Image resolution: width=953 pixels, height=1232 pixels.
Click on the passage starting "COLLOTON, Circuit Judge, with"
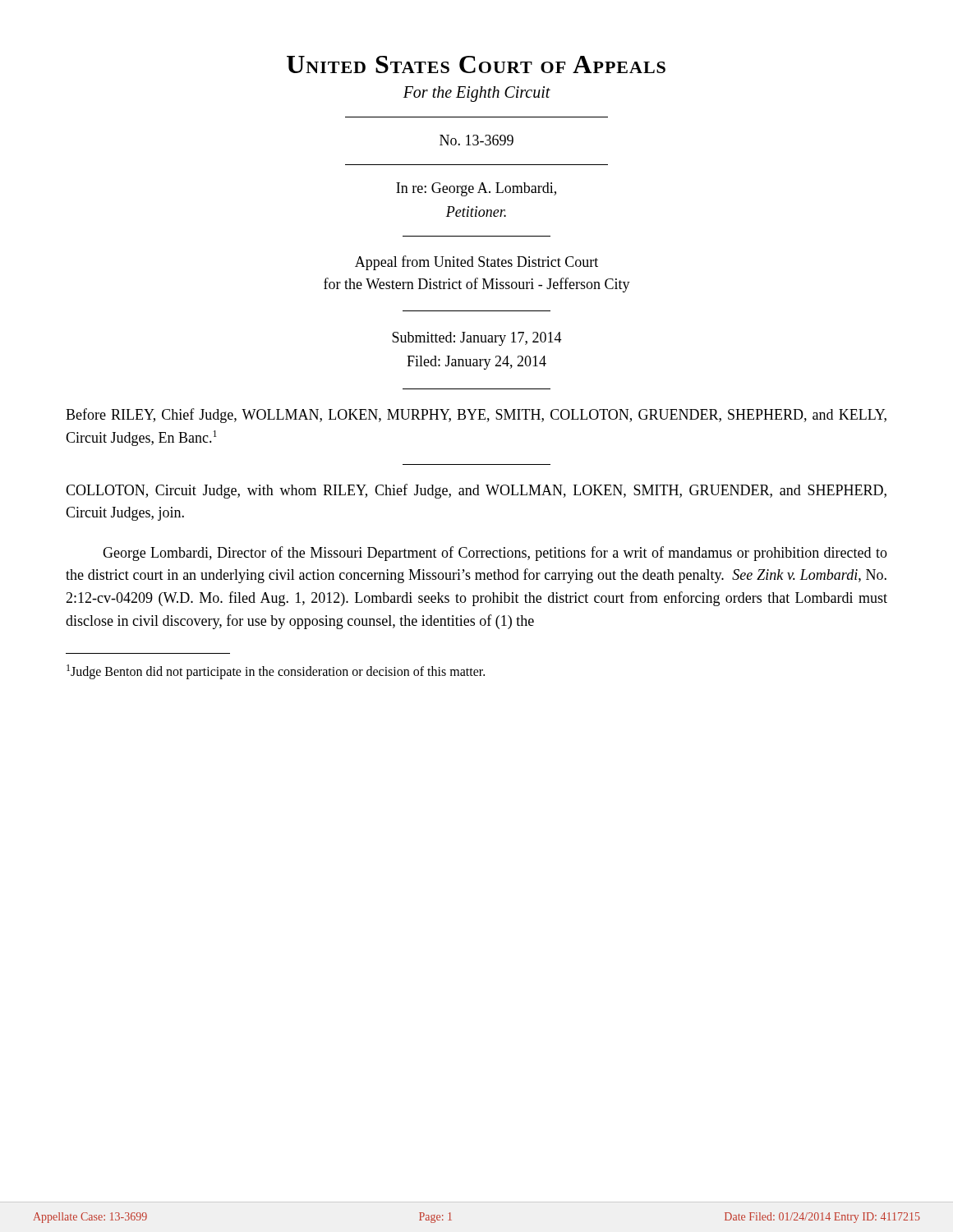pyautogui.click(x=476, y=501)
